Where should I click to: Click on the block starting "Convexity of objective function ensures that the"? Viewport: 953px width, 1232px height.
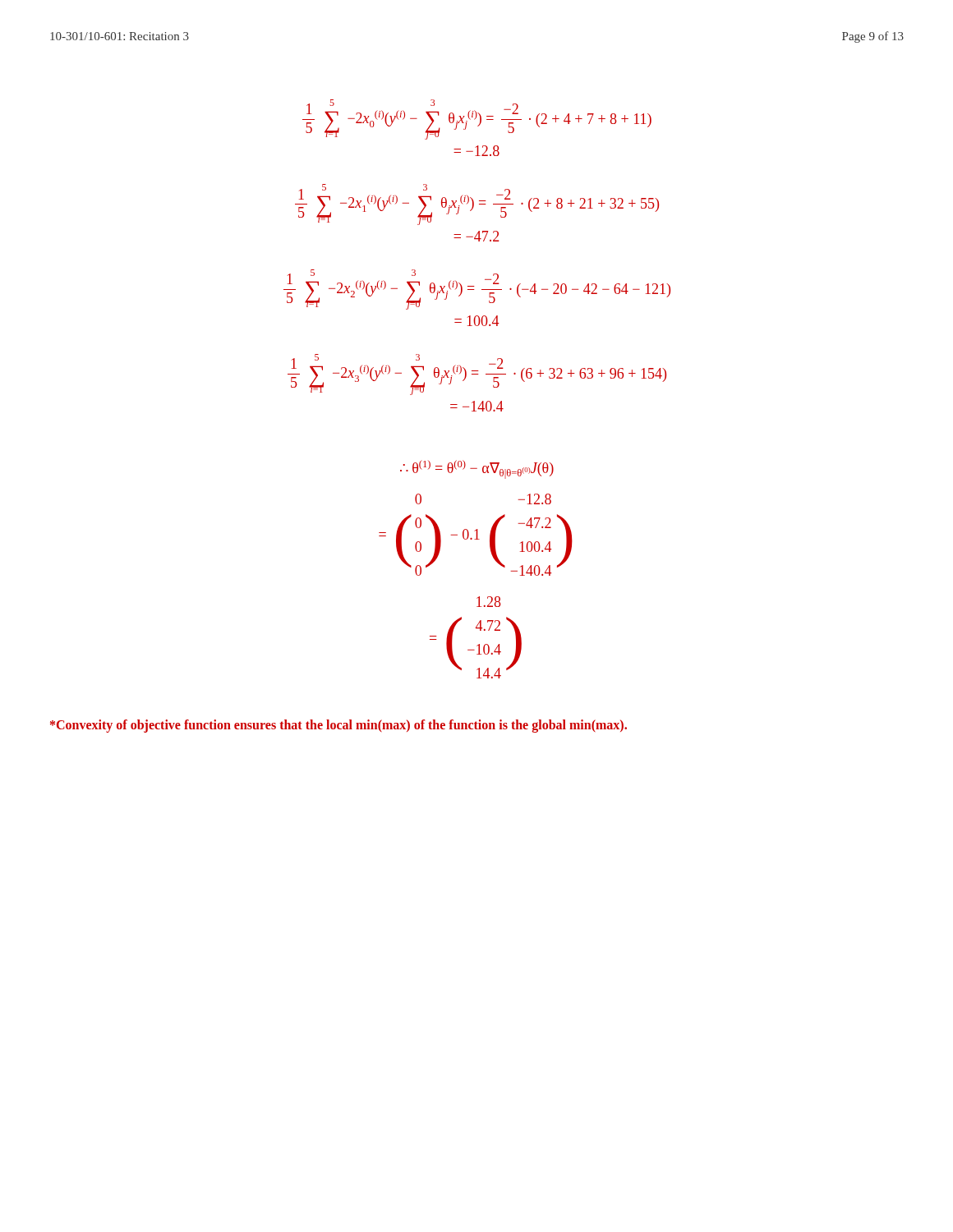pos(338,724)
